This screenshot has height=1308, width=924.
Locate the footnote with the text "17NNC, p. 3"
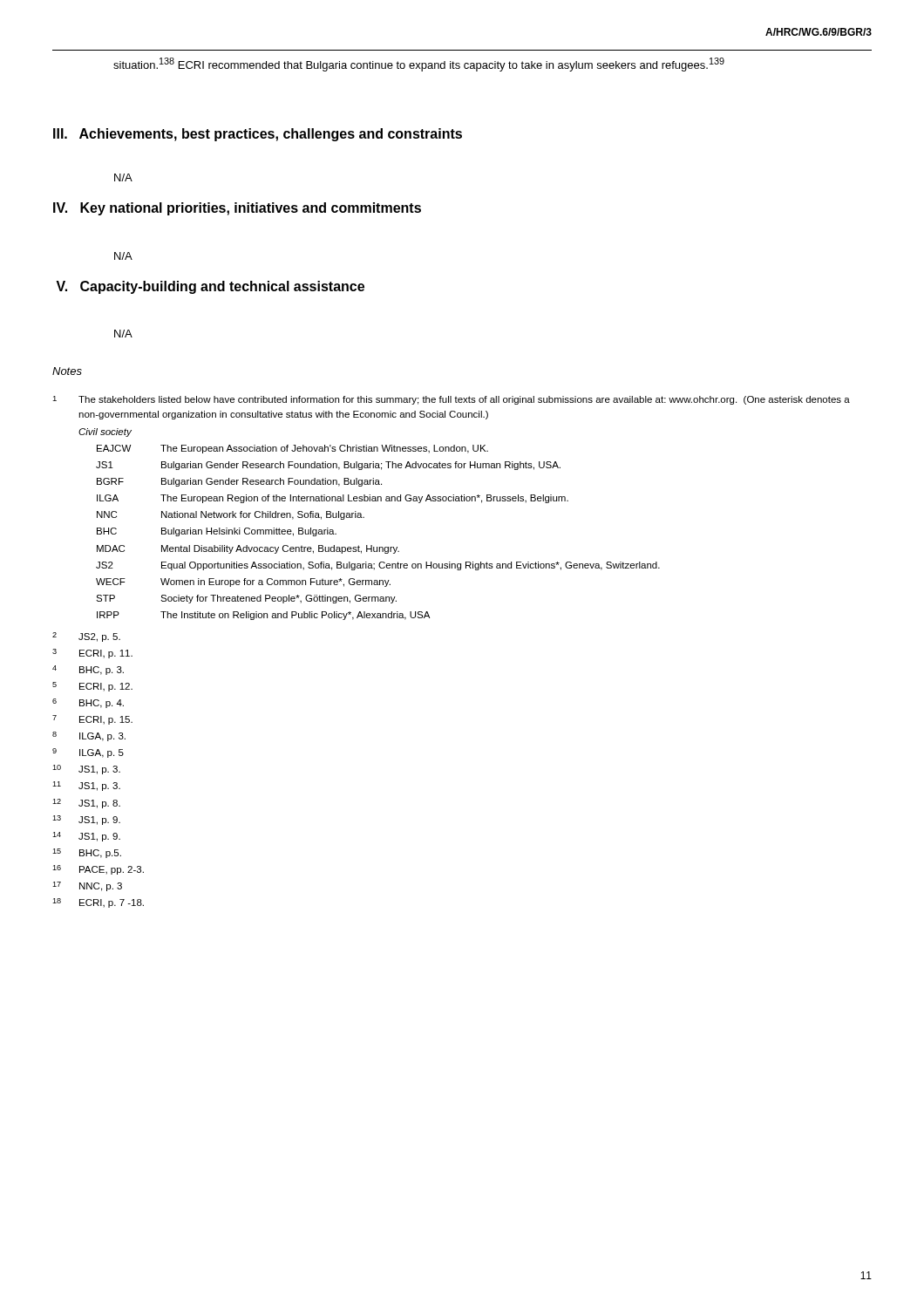87,887
